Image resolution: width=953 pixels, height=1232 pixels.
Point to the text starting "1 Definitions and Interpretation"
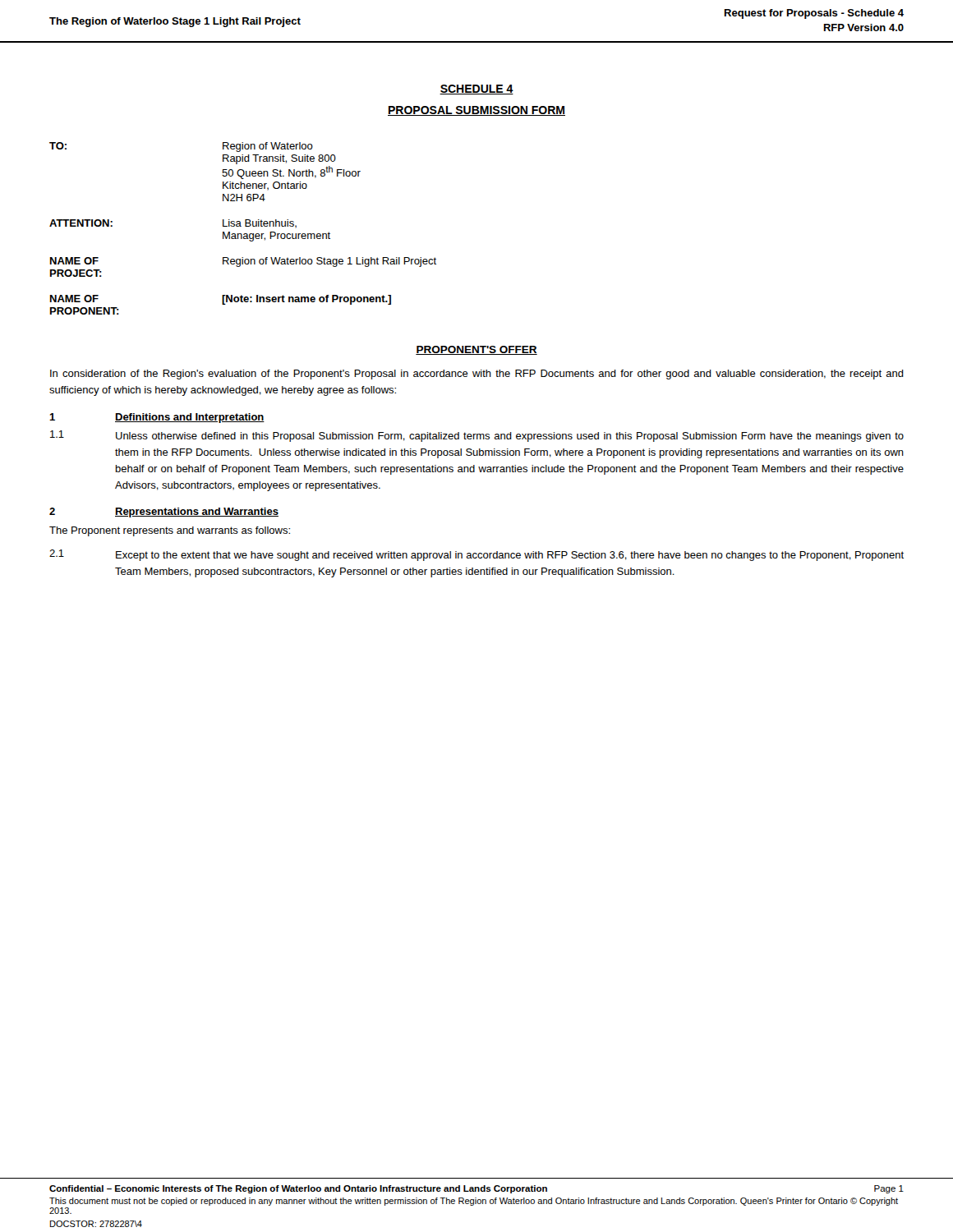(157, 417)
